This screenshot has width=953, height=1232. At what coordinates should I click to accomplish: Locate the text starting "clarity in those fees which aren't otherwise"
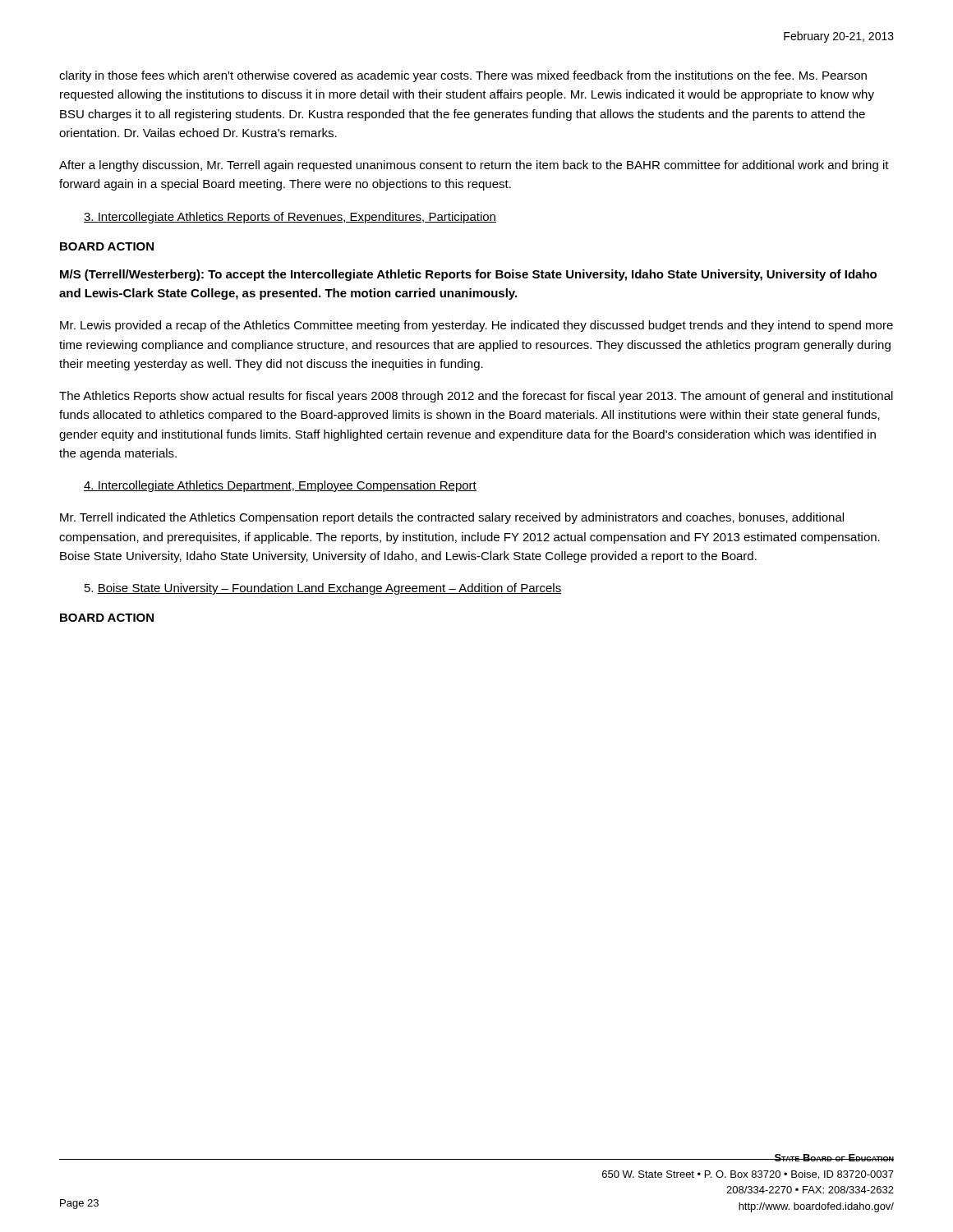[467, 104]
